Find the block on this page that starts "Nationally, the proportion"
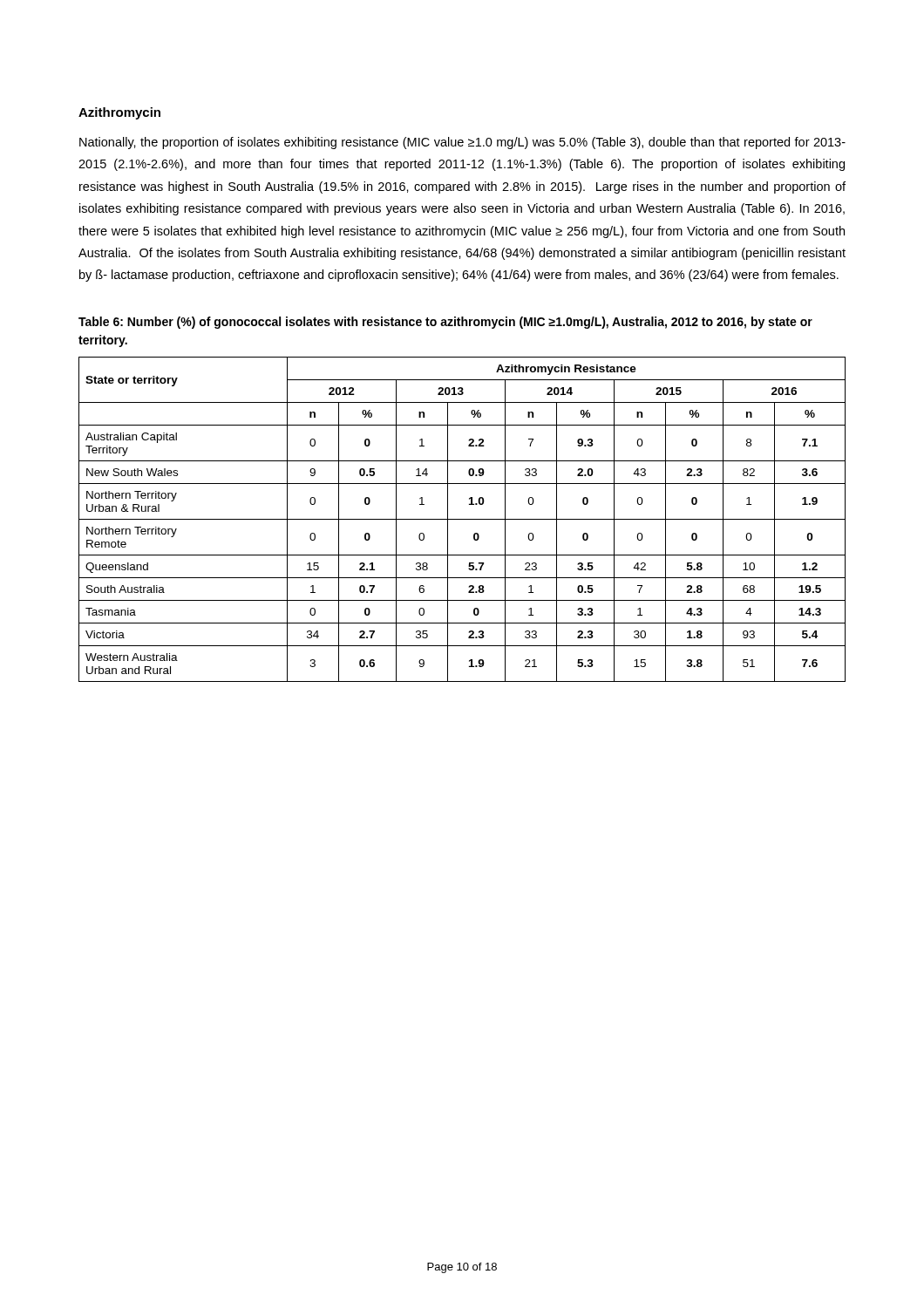The image size is (924, 1308). [462, 208]
